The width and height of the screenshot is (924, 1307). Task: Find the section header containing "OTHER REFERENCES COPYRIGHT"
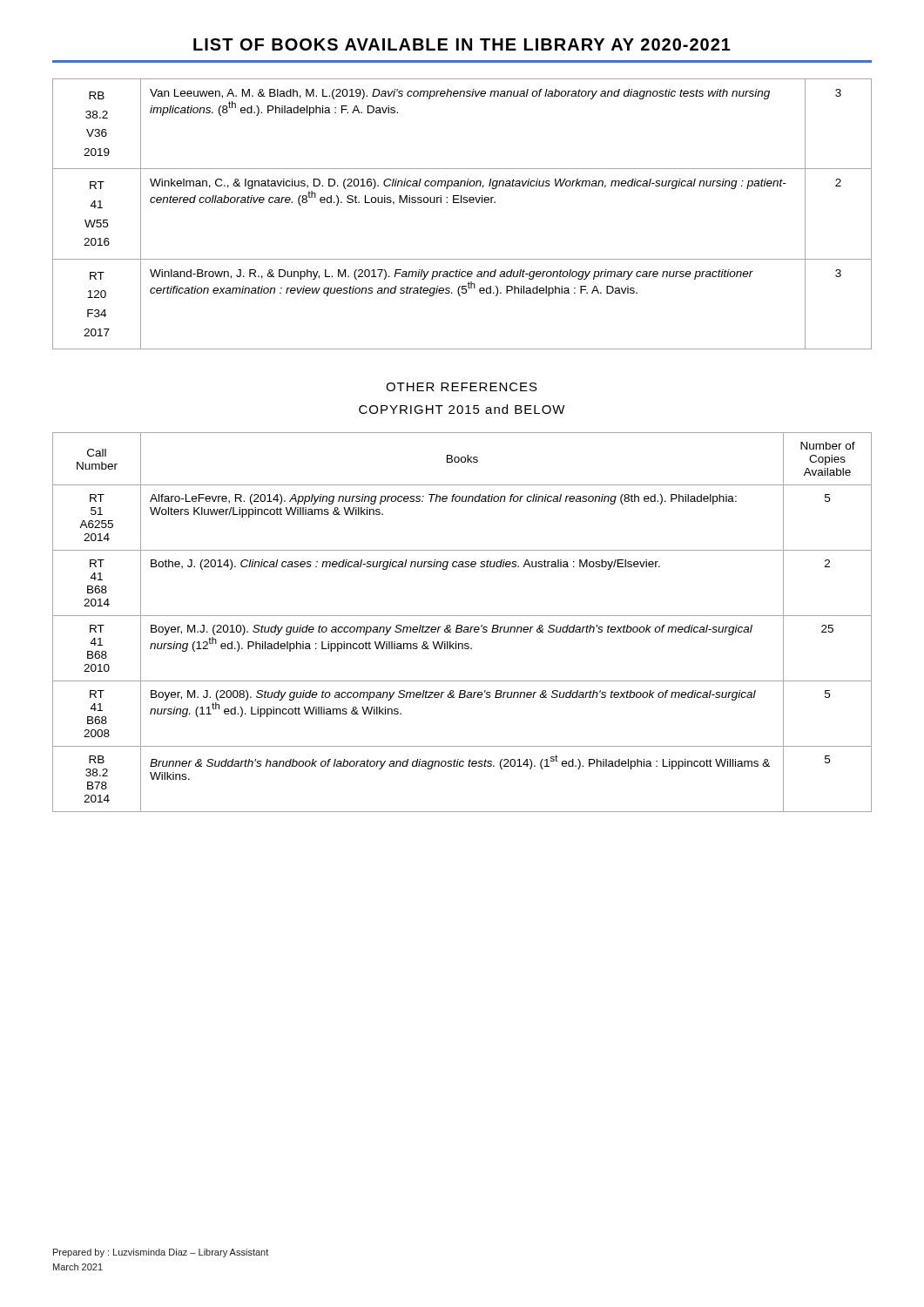pos(462,398)
